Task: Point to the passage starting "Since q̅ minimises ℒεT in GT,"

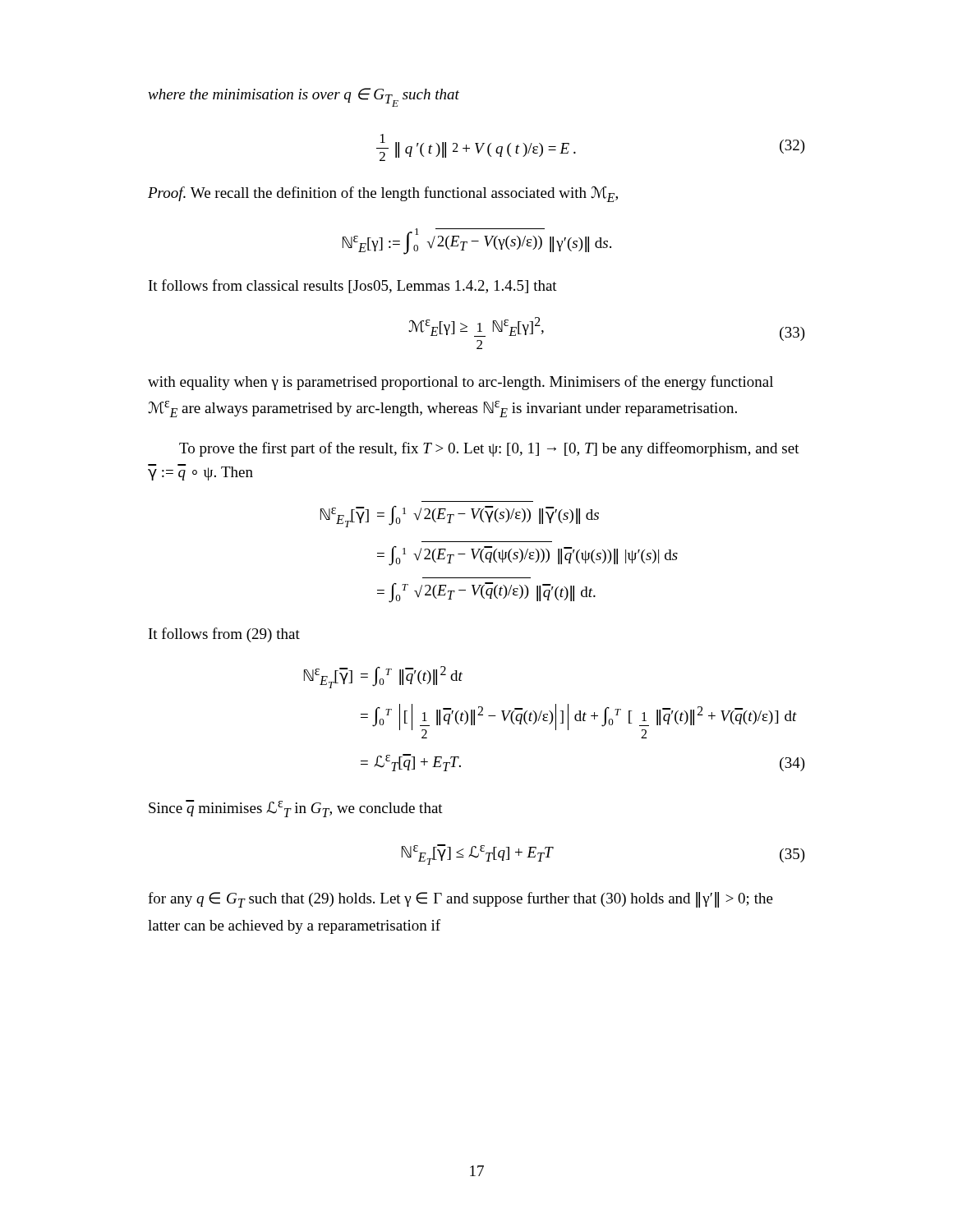Action: click(x=295, y=808)
